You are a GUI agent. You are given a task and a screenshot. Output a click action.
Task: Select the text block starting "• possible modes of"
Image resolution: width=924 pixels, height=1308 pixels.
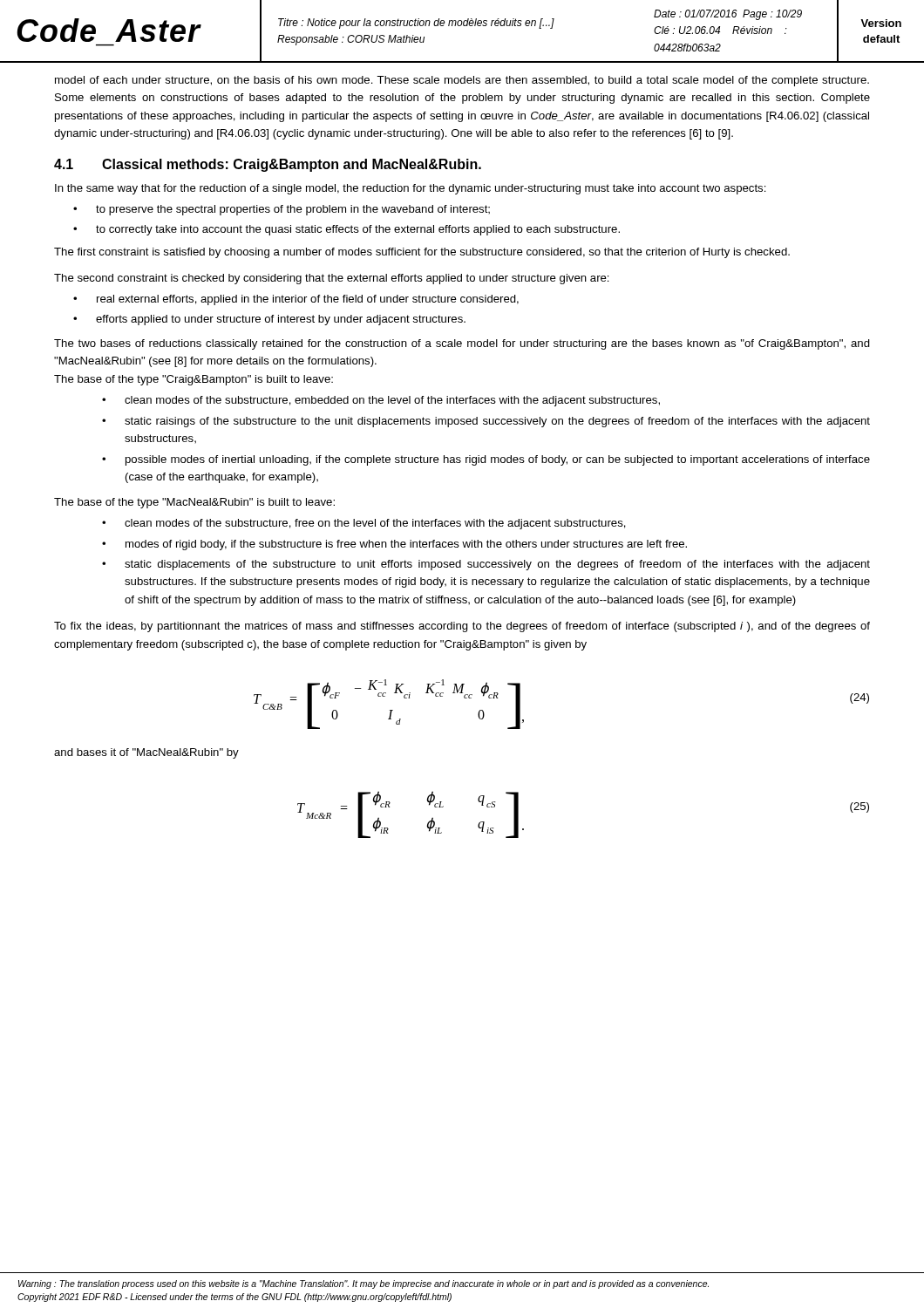[x=486, y=468]
